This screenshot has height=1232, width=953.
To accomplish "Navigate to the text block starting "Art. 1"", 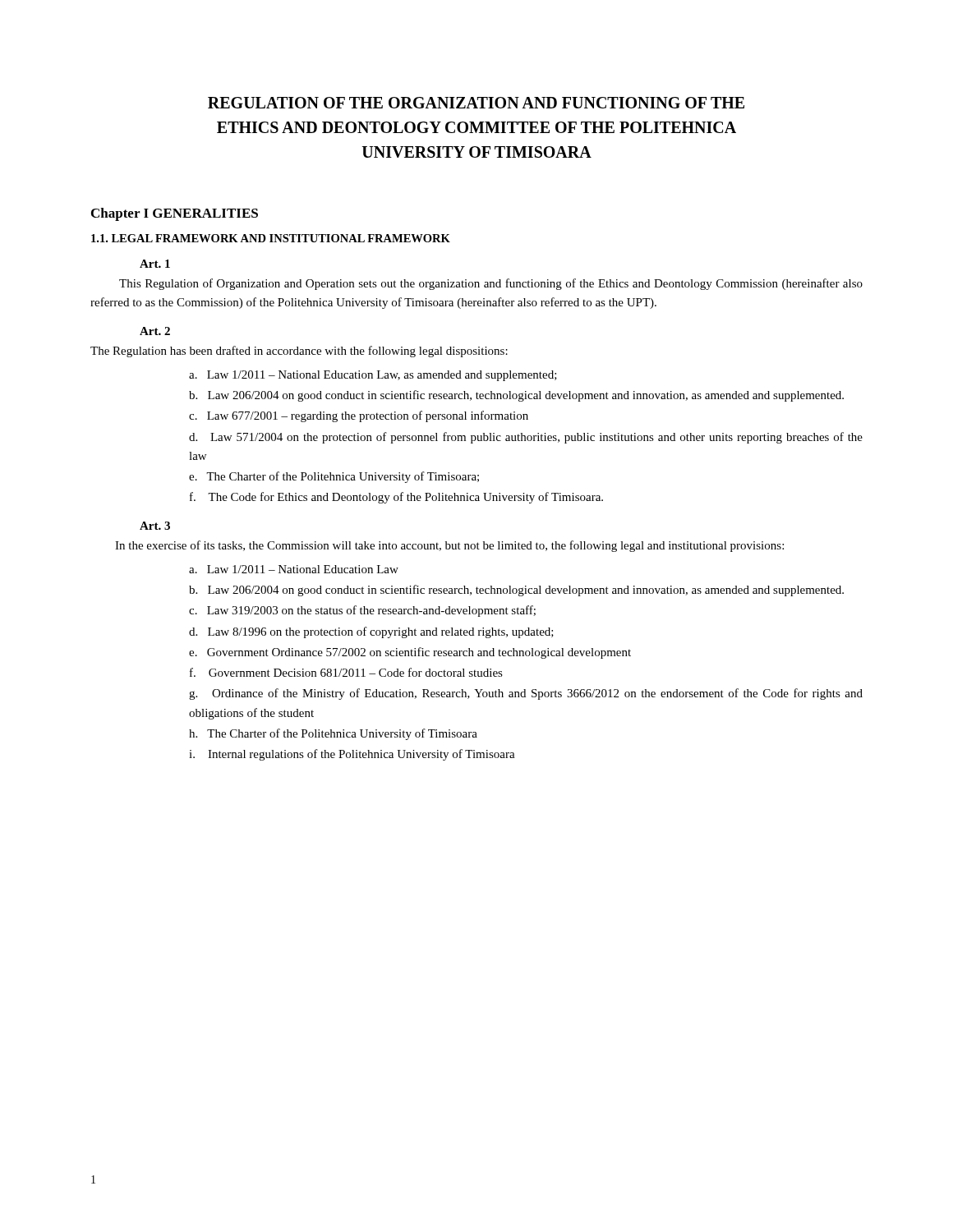I will tap(155, 264).
